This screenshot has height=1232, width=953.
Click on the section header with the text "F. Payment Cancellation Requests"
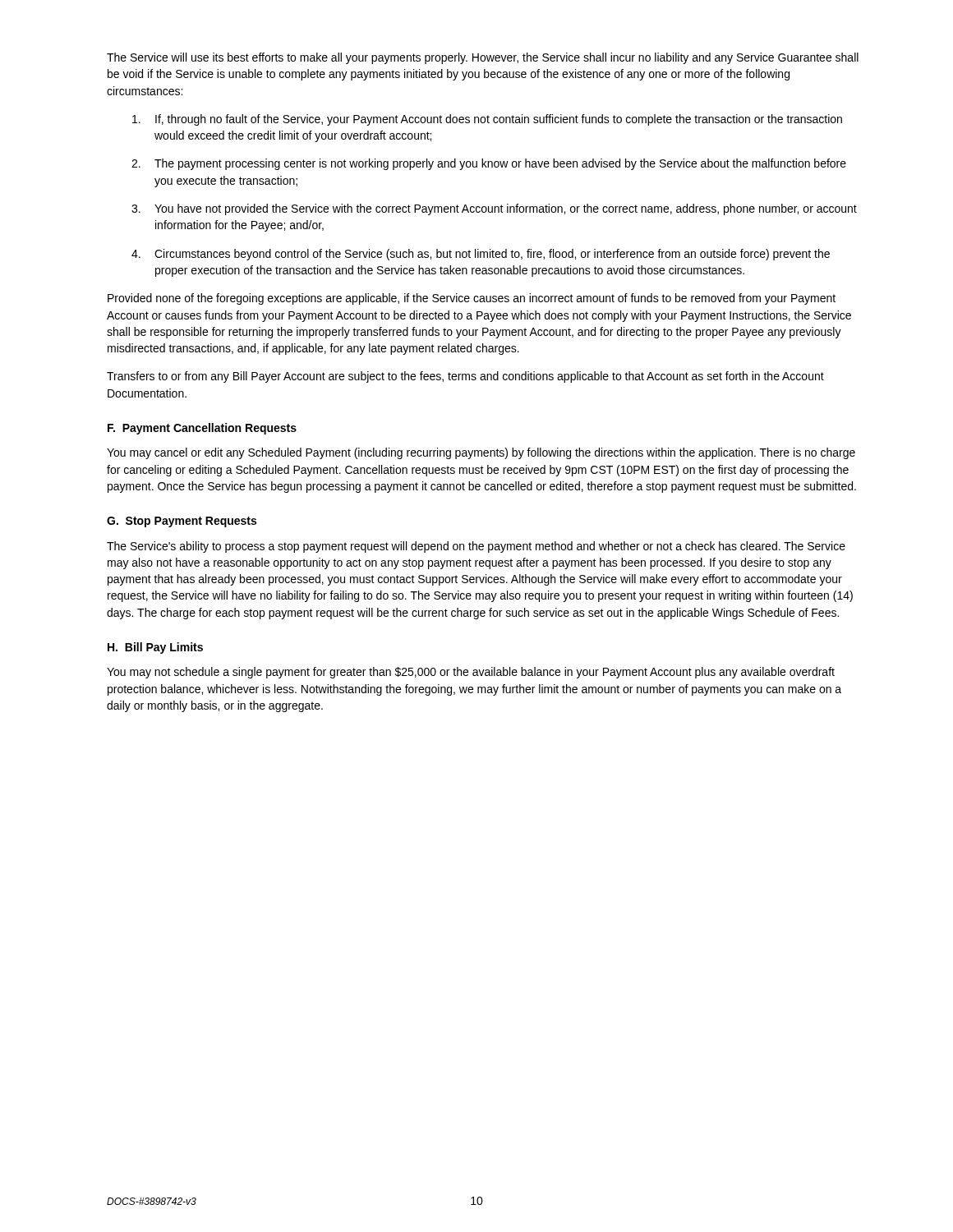pyautogui.click(x=202, y=428)
